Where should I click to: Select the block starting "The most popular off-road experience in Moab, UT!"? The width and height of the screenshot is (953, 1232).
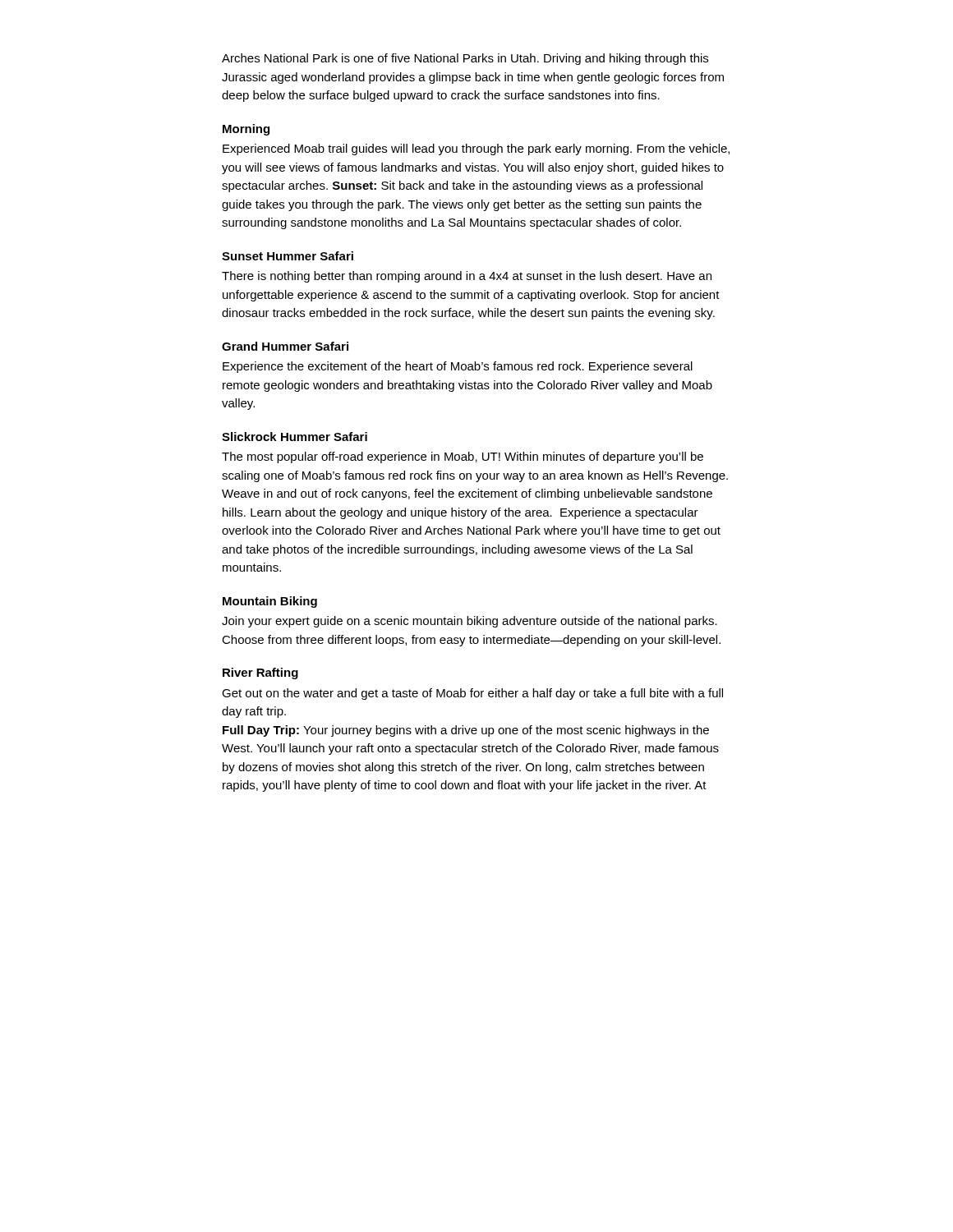[475, 512]
